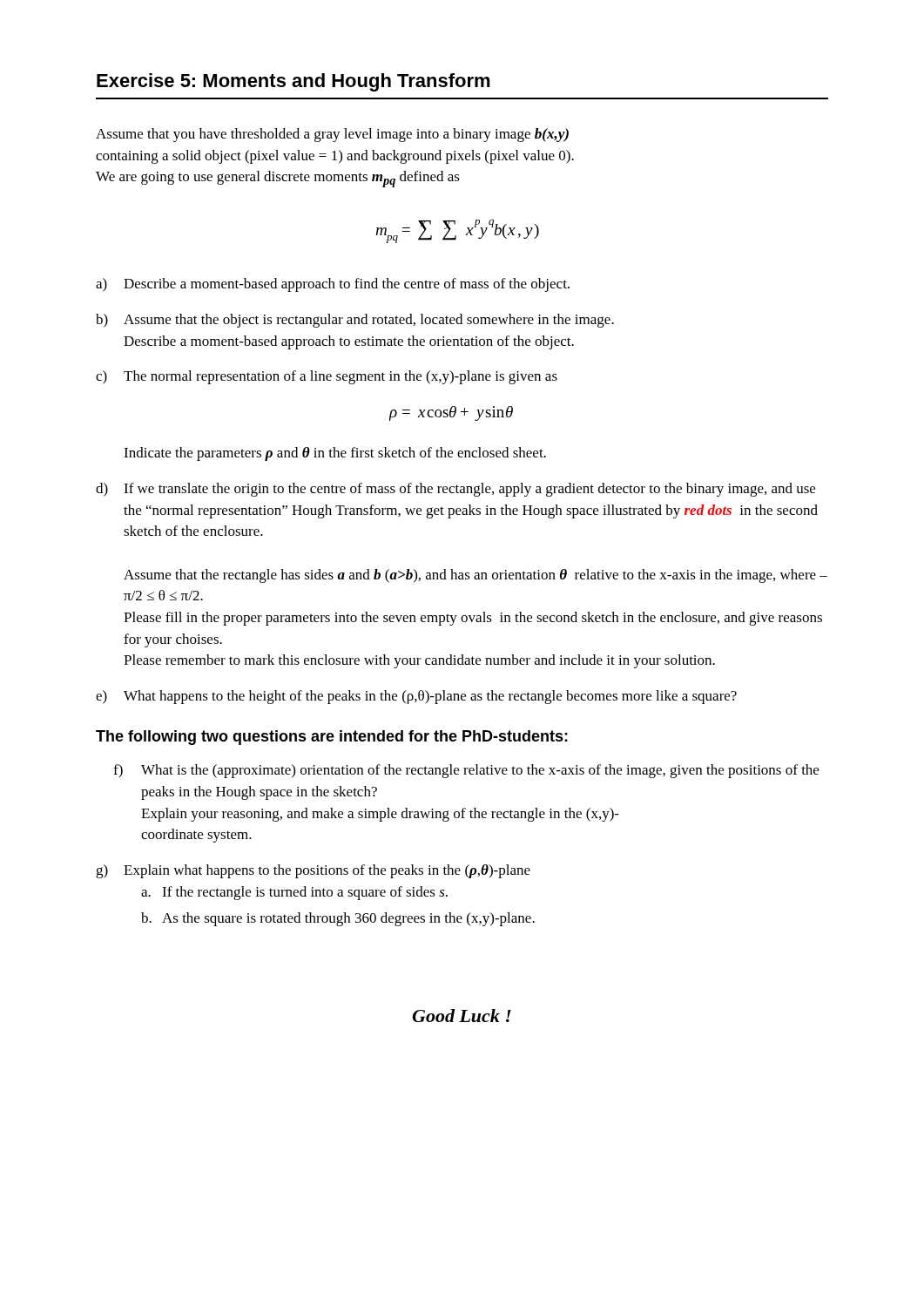Click on the list item that says "a) Describe a"
The width and height of the screenshot is (924, 1307).
click(462, 285)
